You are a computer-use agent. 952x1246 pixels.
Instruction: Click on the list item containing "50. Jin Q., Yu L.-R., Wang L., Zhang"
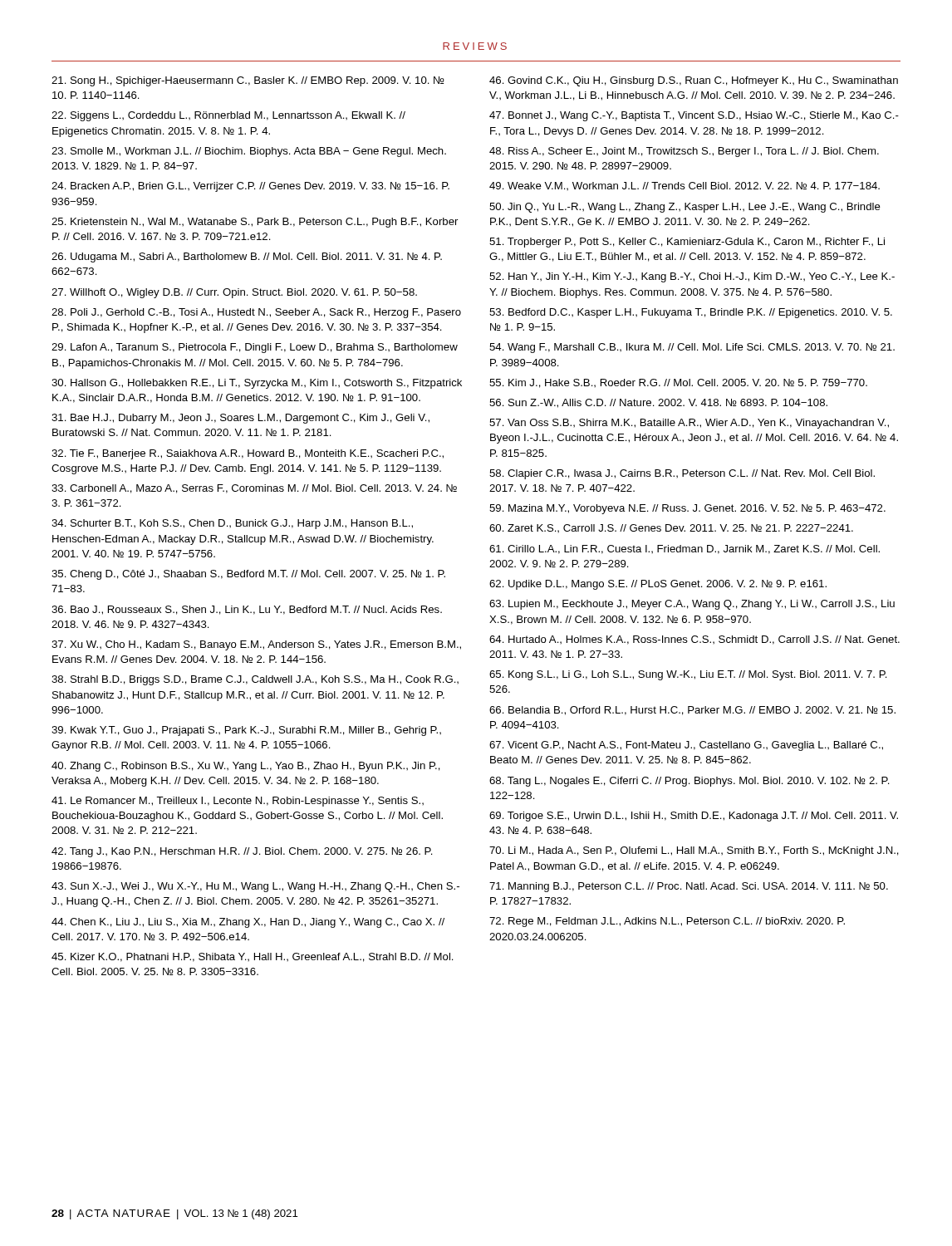[685, 214]
